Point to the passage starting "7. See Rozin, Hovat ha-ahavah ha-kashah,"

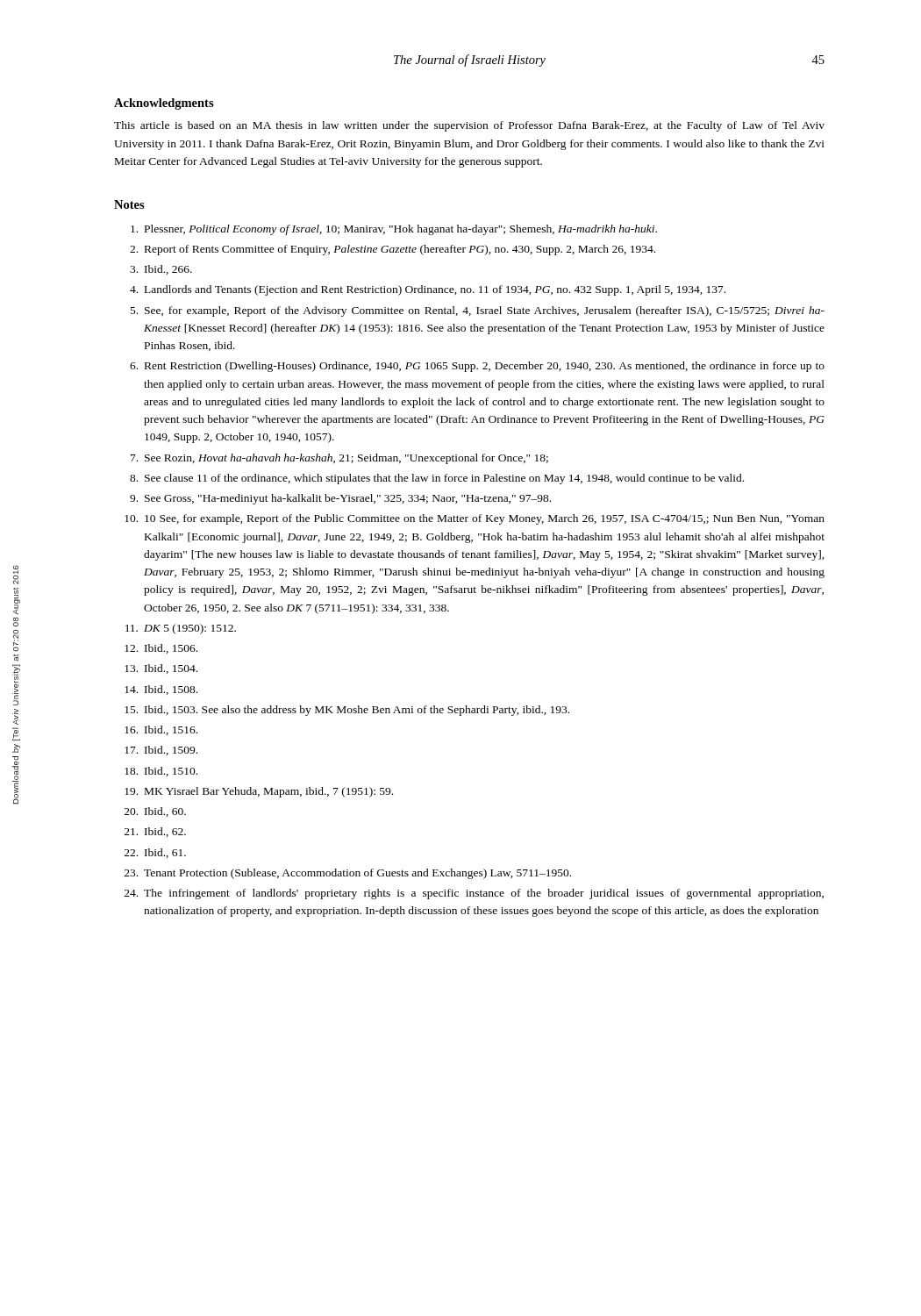click(331, 458)
